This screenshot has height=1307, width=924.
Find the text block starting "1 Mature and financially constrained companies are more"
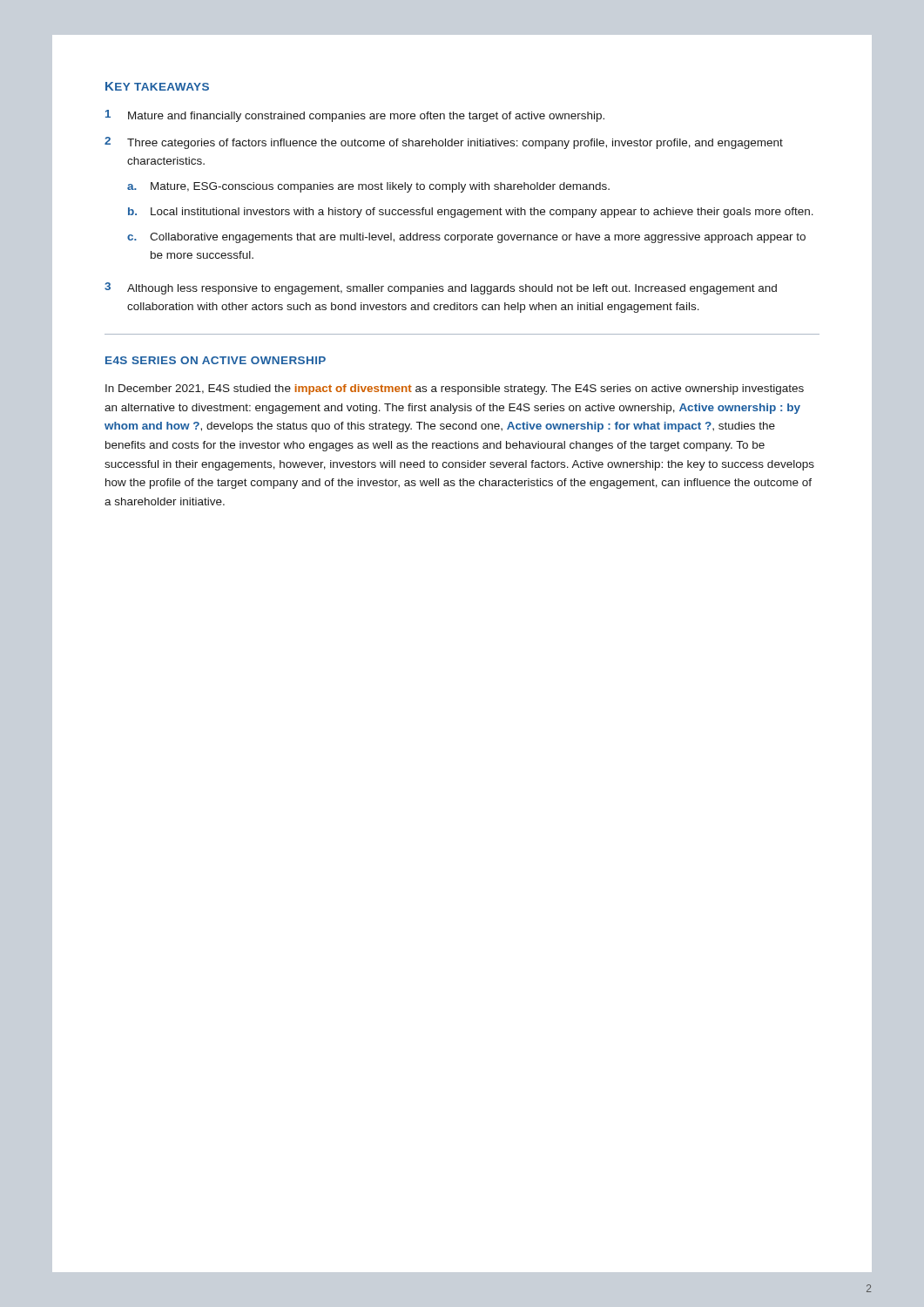pyautogui.click(x=355, y=116)
